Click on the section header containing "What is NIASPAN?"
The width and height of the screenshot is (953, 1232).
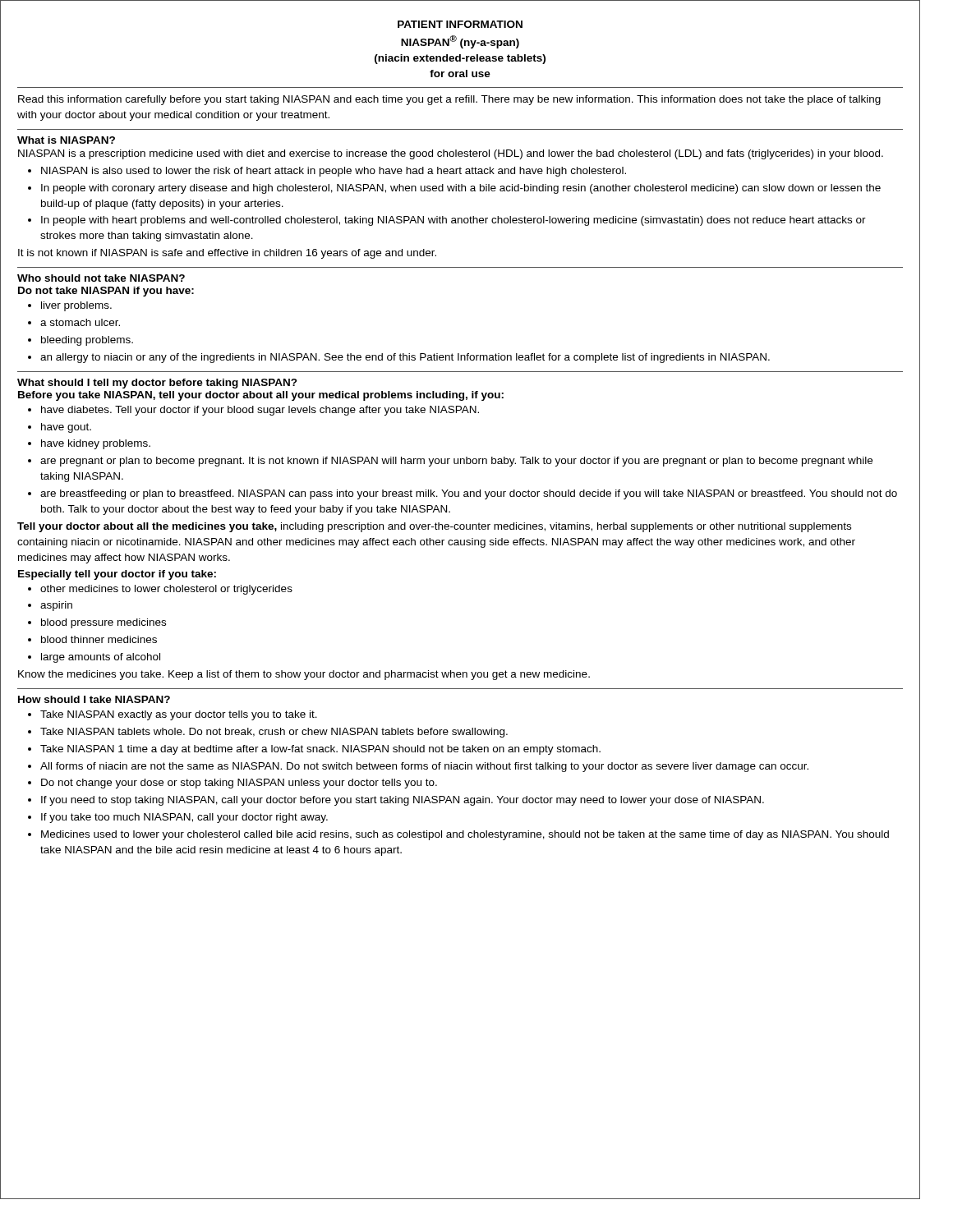tap(66, 140)
